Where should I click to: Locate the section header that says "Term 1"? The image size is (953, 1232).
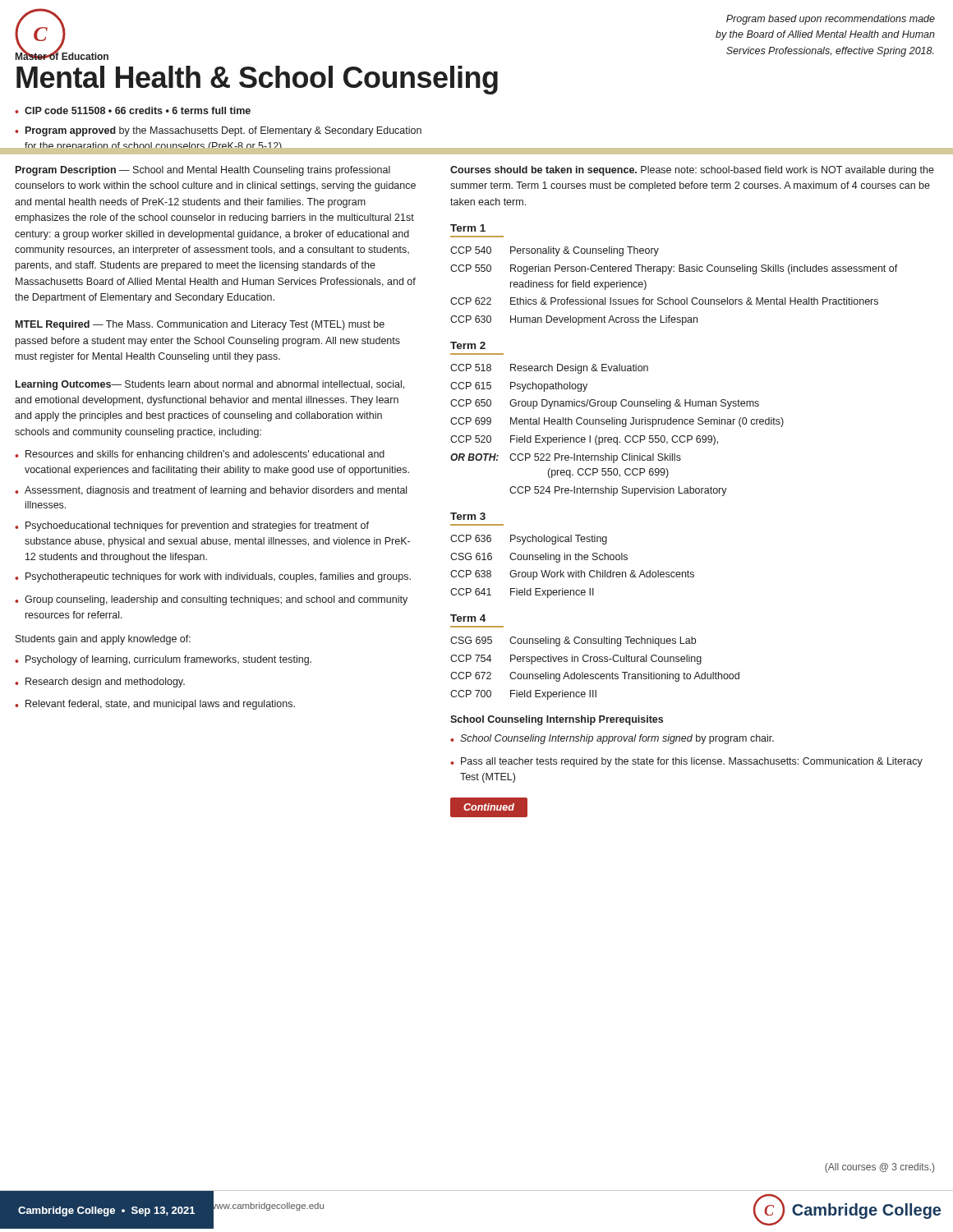pyautogui.click(x=468, y=228)
